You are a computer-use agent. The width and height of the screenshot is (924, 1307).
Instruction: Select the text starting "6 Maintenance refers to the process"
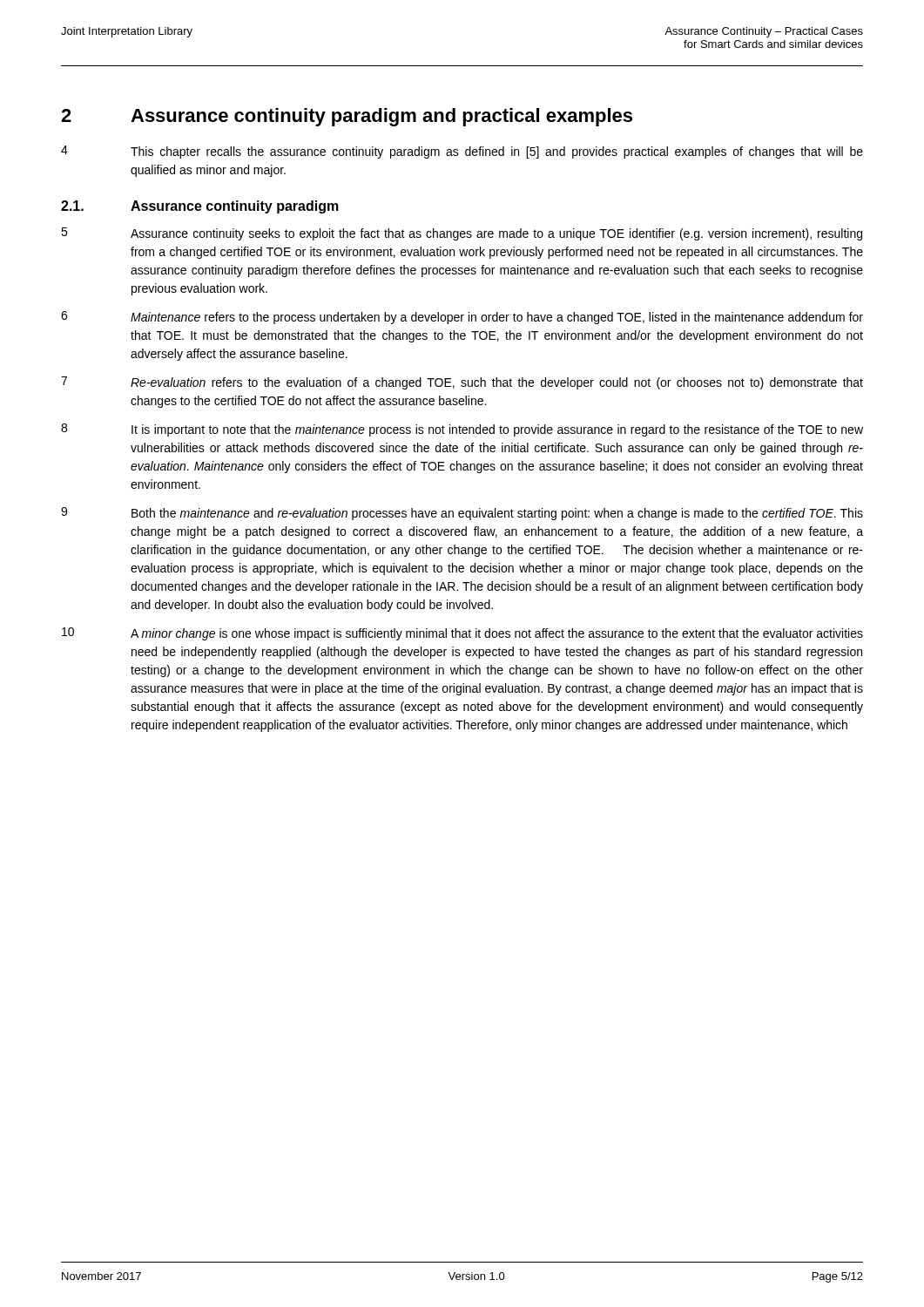pyautogui.click(x=462, y=336)
